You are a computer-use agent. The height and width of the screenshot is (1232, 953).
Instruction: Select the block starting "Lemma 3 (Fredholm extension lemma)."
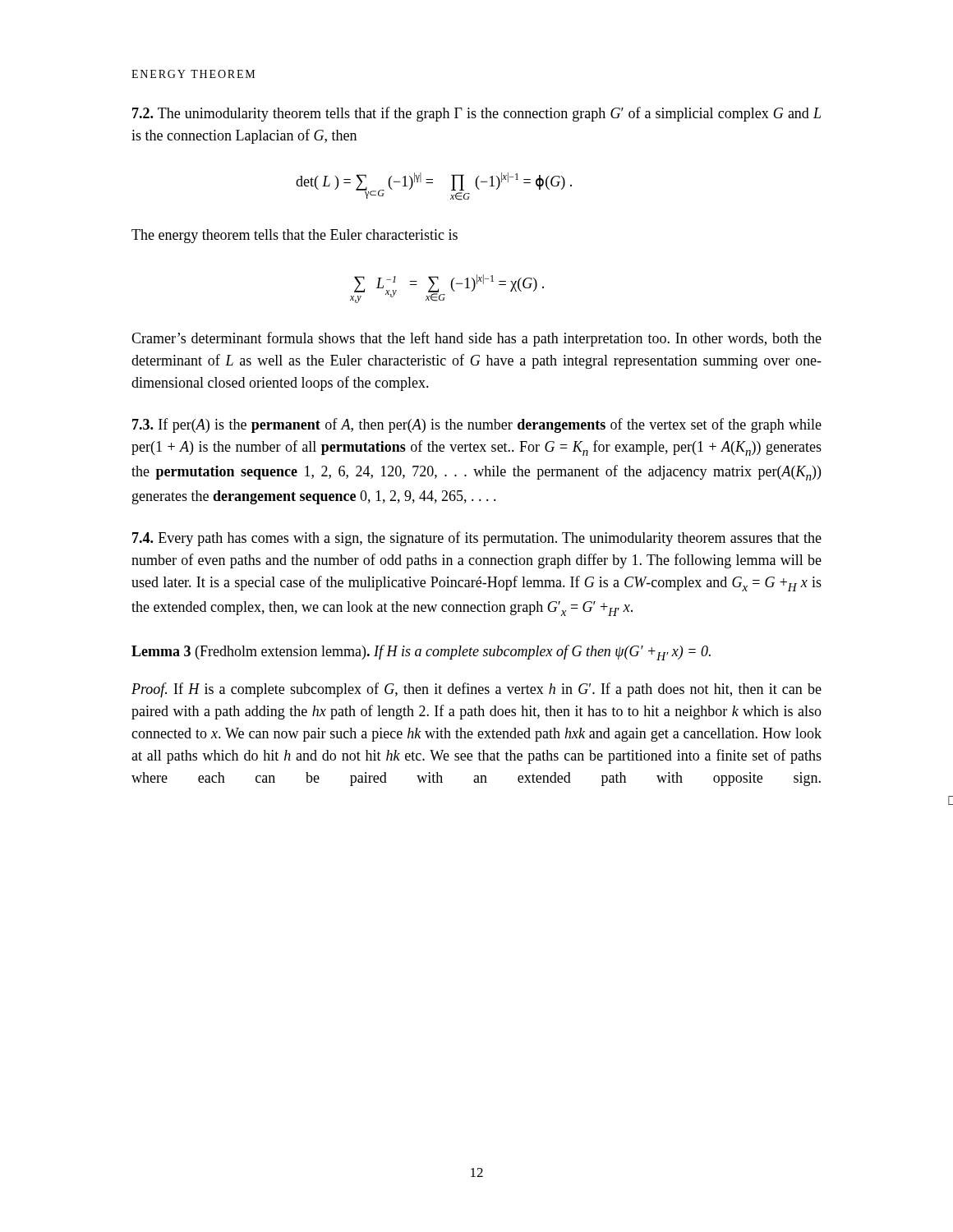pos(422,653)
